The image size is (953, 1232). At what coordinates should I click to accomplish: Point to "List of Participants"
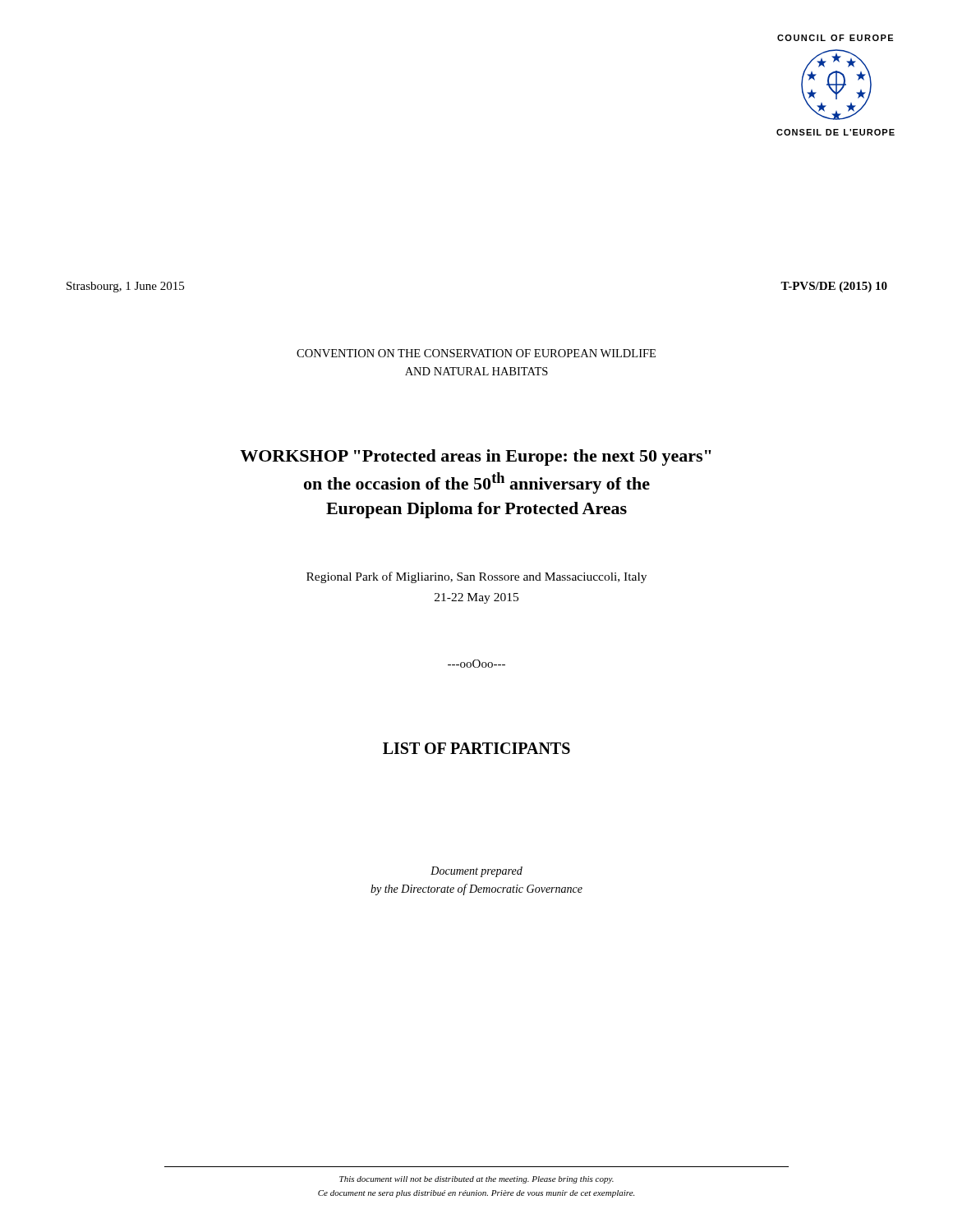[476, 749]
